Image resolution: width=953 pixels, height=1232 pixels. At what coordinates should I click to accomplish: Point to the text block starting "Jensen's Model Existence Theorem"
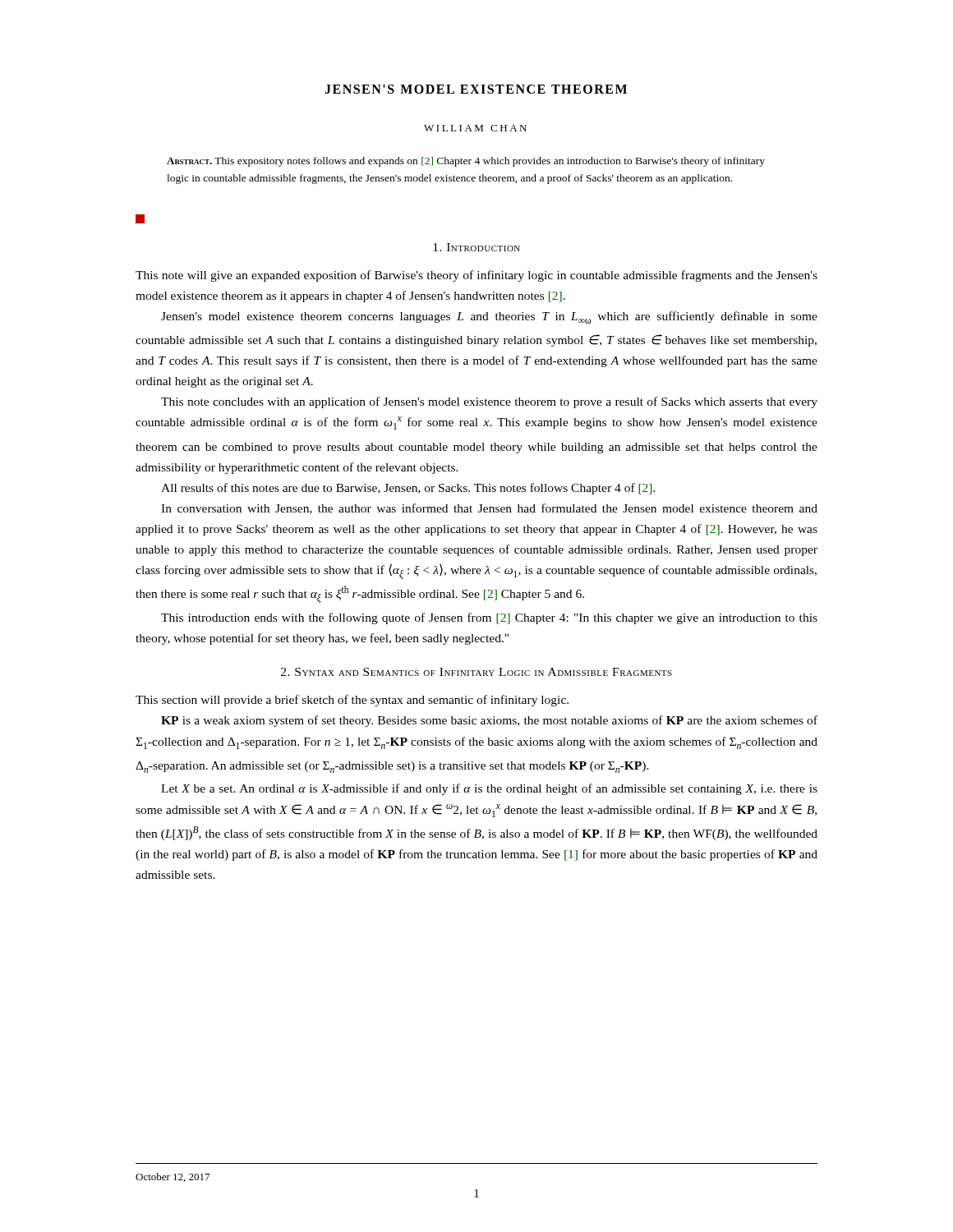(476, 90)
